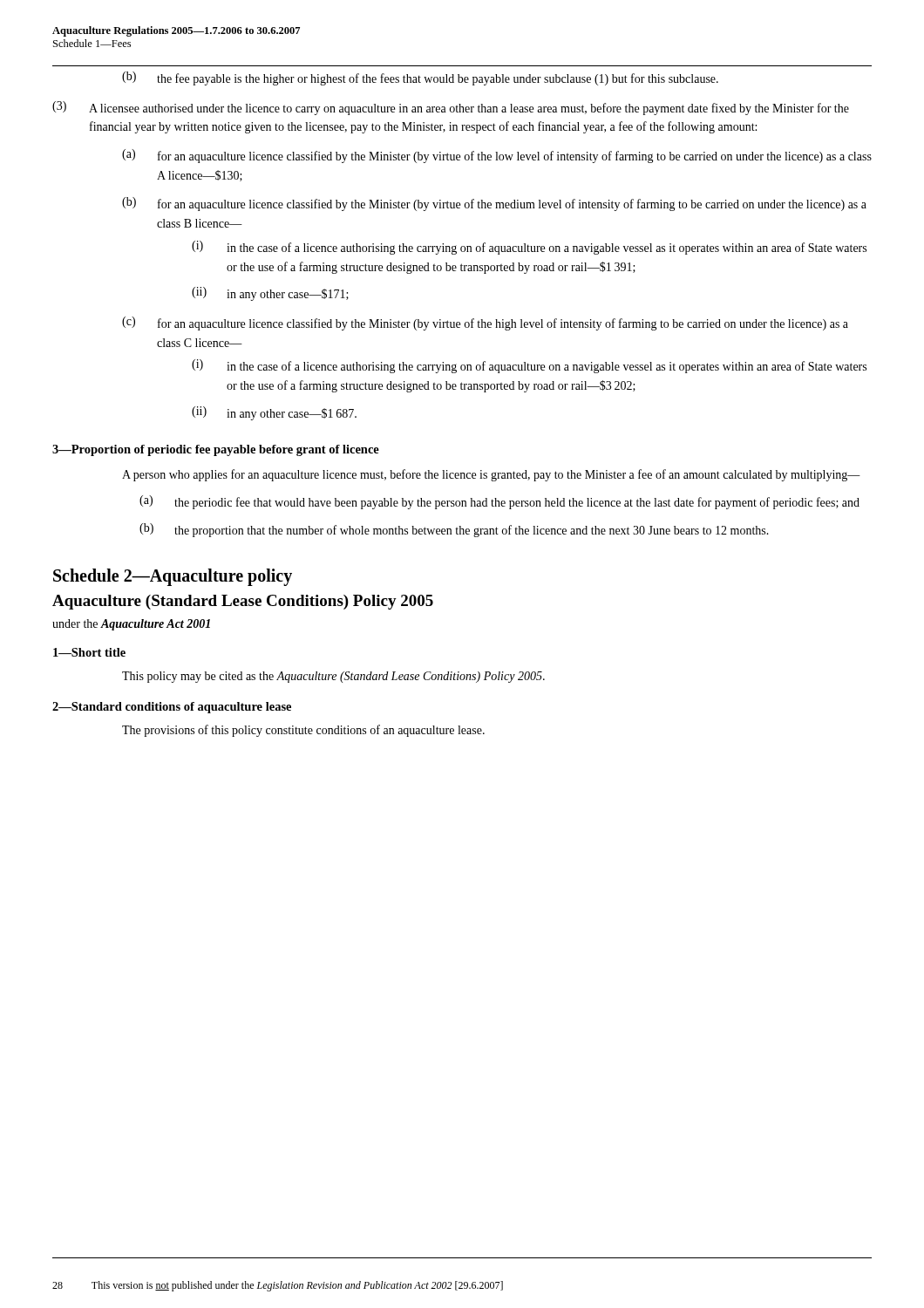Screen dimensions: 1308x924
Task: Locate the text starting "(a) the periodic fee that would have"
Action: pyautogui.click(x=506, y=503)
